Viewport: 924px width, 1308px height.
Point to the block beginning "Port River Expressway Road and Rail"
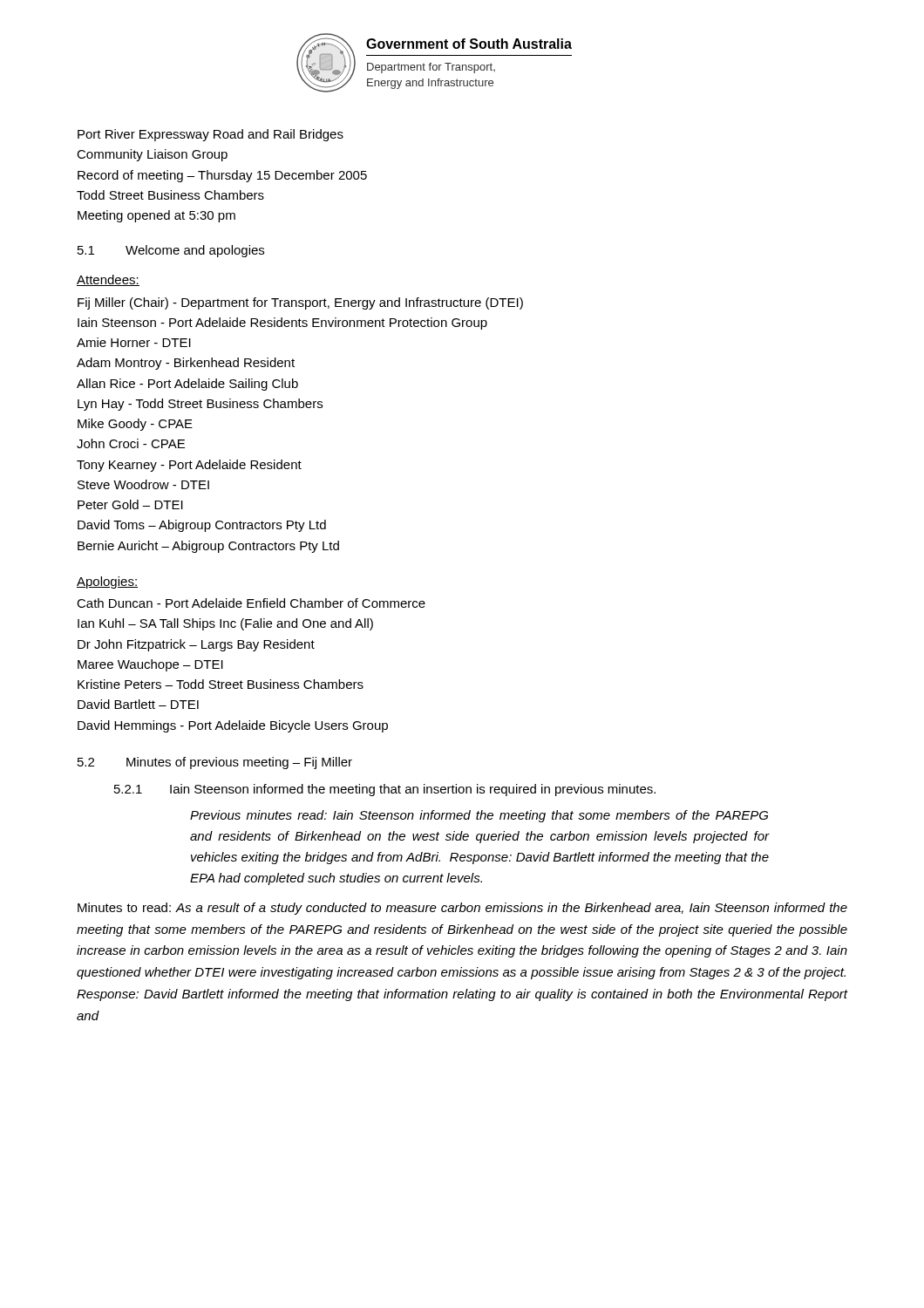click(x=222, y=174)
